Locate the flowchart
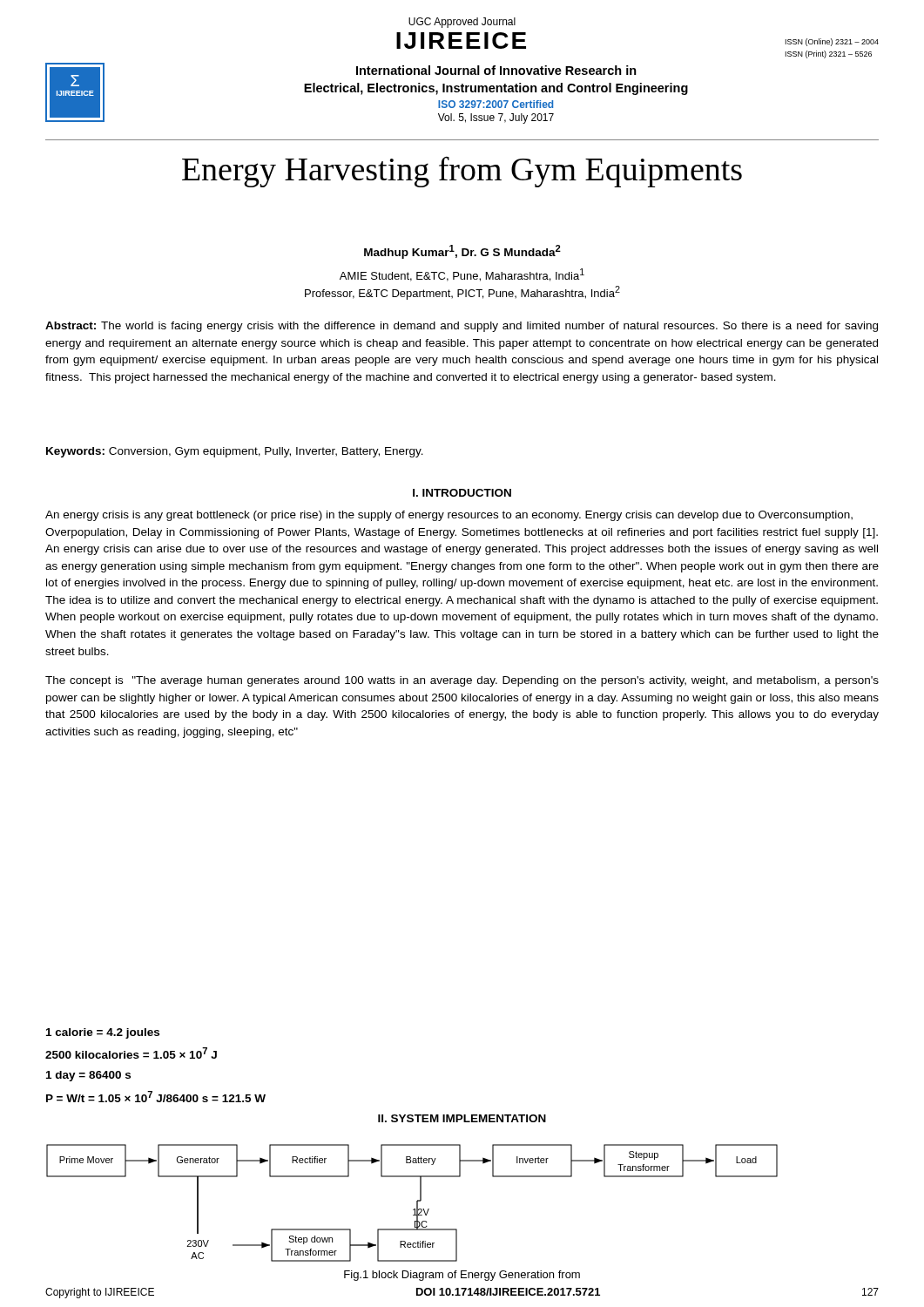The image size is (924, 1307). coord(462,1204)
